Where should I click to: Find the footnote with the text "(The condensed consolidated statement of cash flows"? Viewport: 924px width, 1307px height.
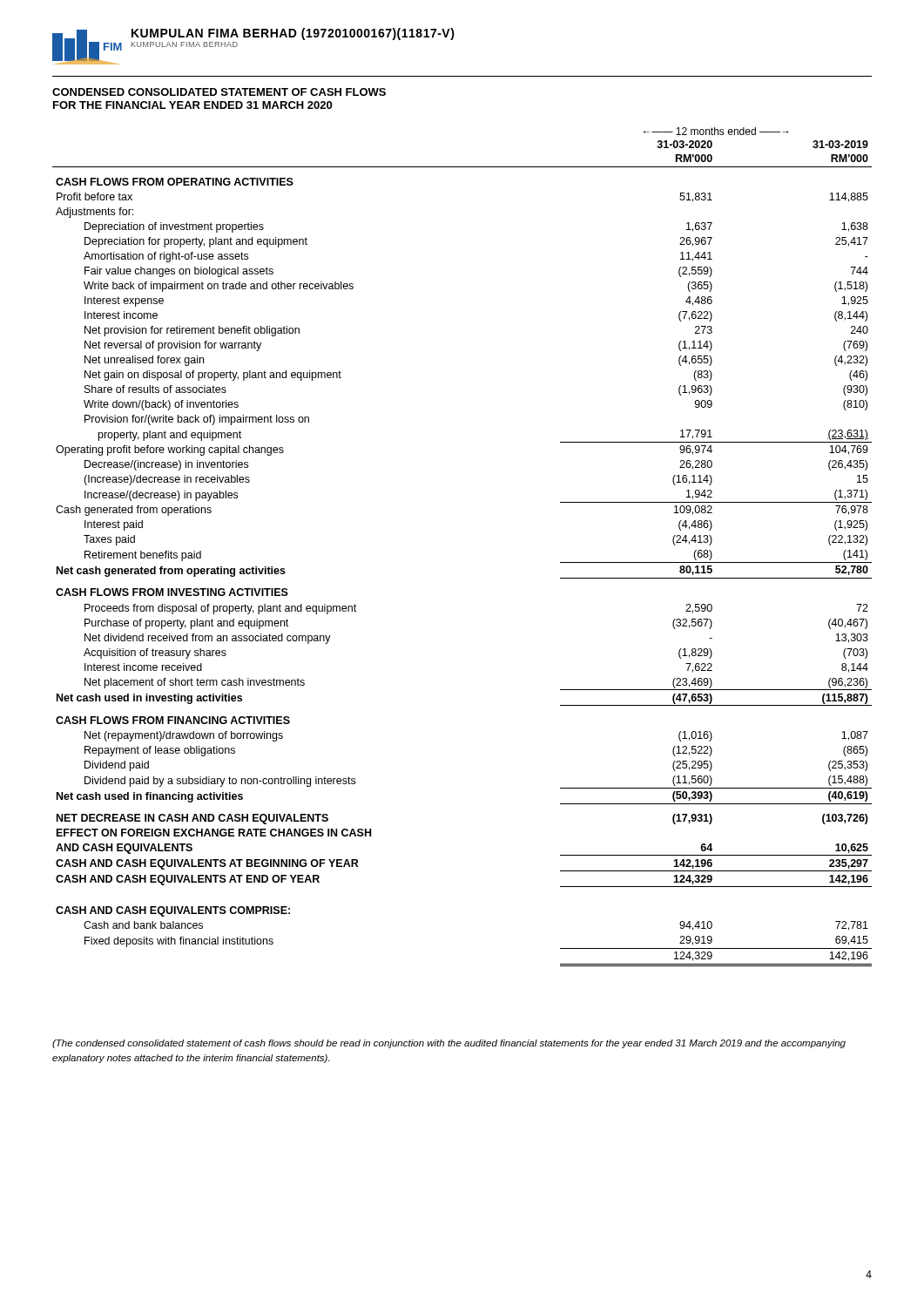click(x=449, y=1050)
